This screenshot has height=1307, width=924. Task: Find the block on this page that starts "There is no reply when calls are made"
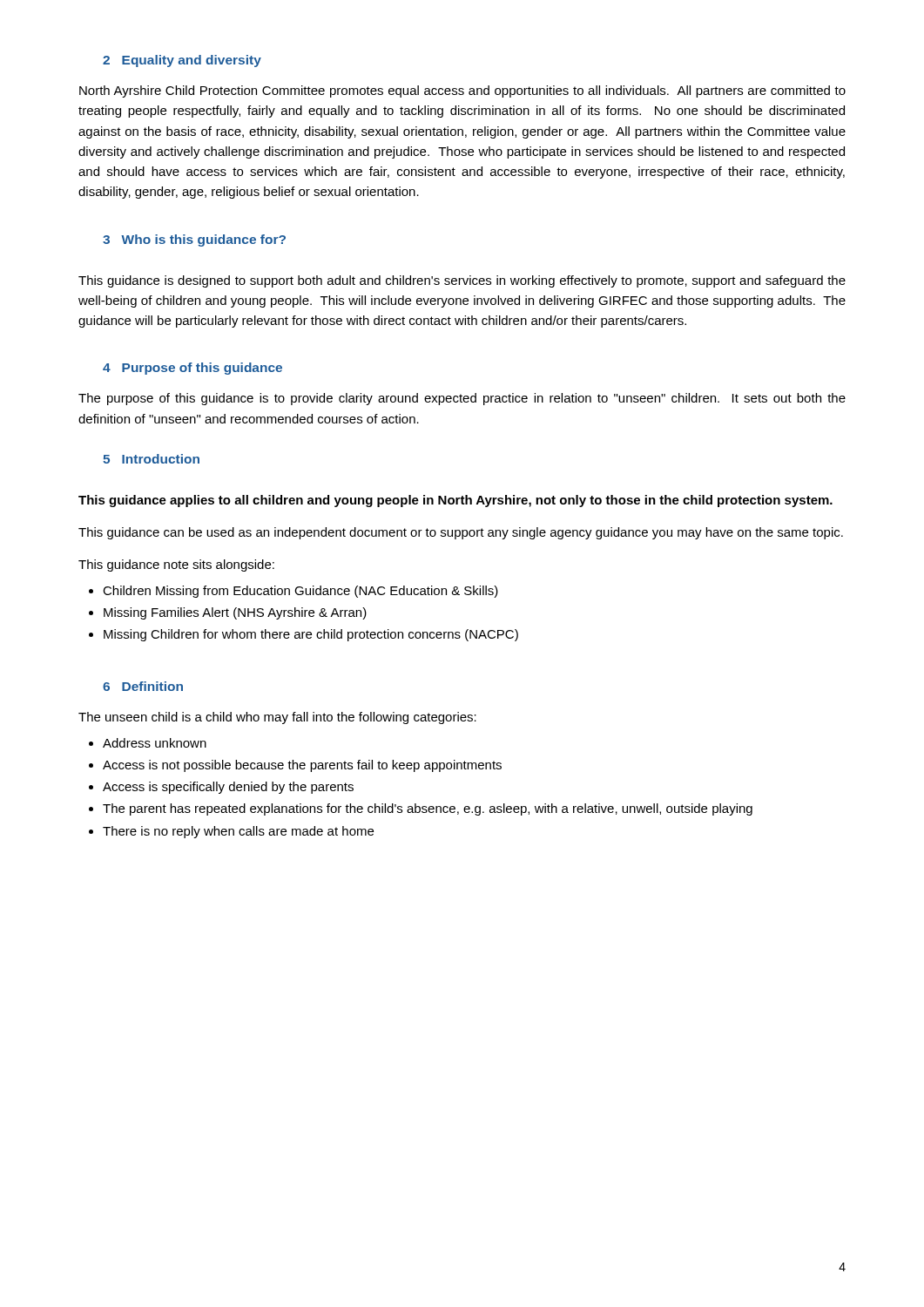(x=239, y=830)
